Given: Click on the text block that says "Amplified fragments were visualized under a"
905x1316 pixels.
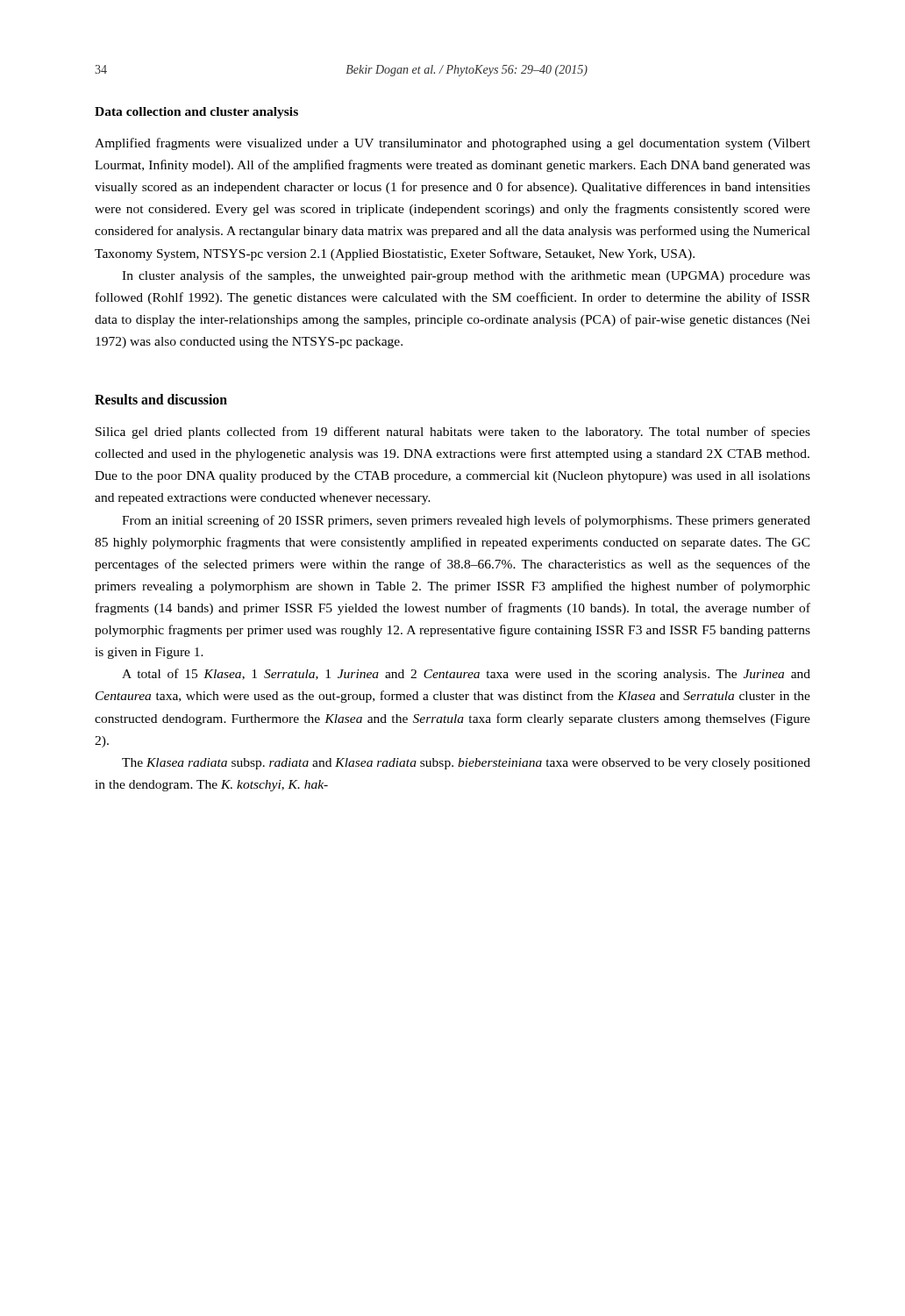Looking at the screenshot, I should [x=452, y=198].
